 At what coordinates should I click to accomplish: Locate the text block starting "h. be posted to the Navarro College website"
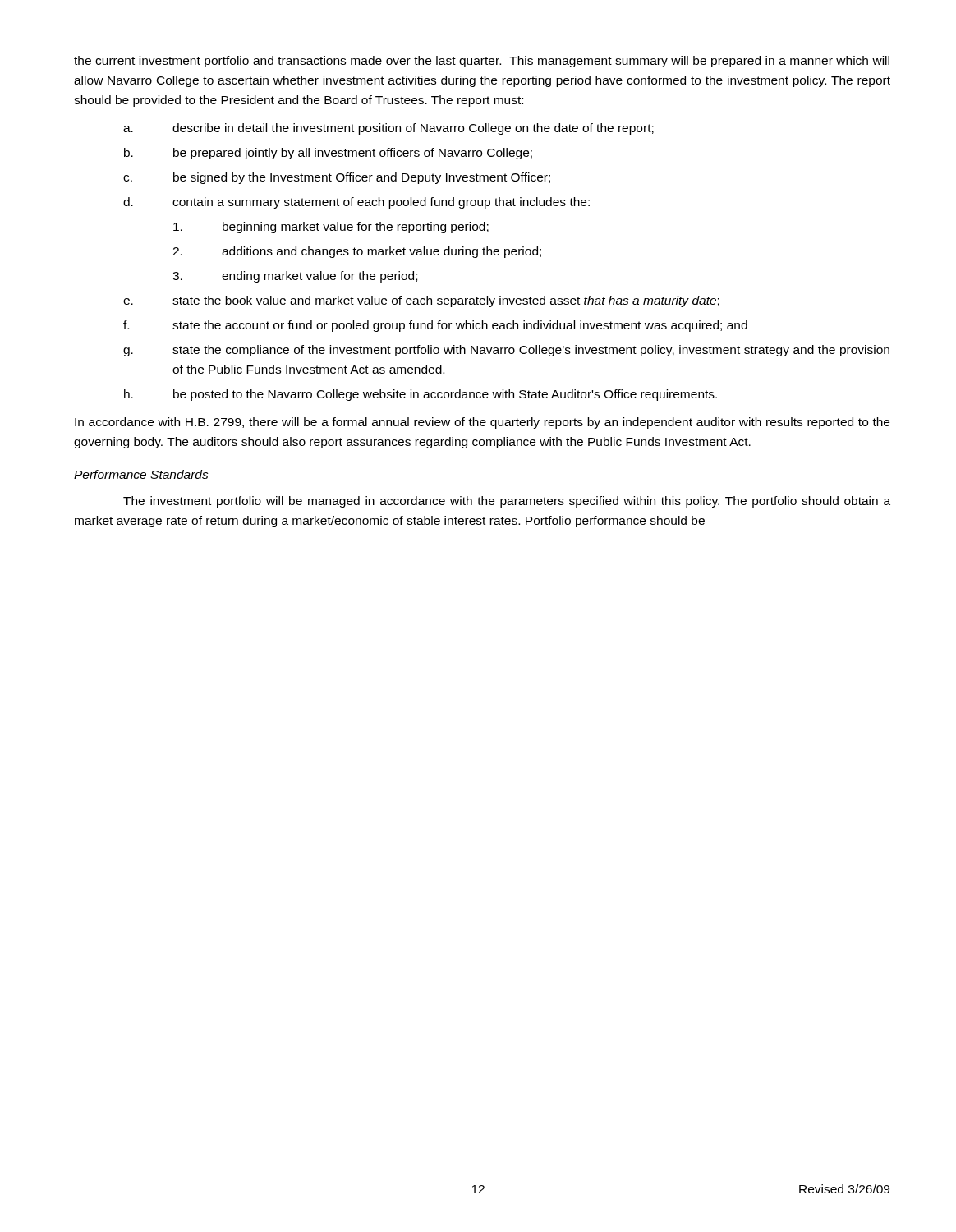coord(482,394)
